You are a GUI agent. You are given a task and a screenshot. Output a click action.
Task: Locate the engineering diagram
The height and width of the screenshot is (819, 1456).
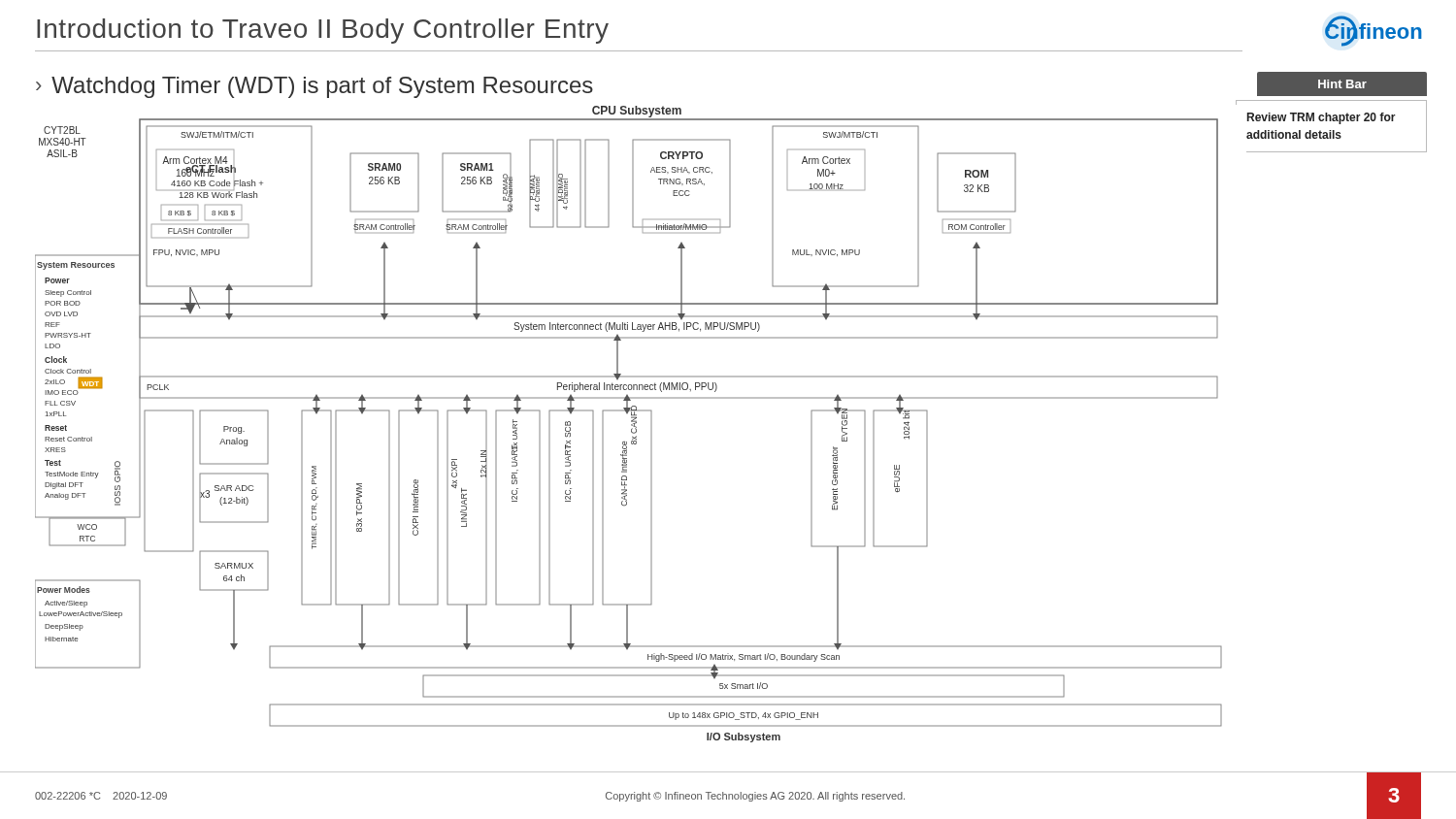[641, 437]
